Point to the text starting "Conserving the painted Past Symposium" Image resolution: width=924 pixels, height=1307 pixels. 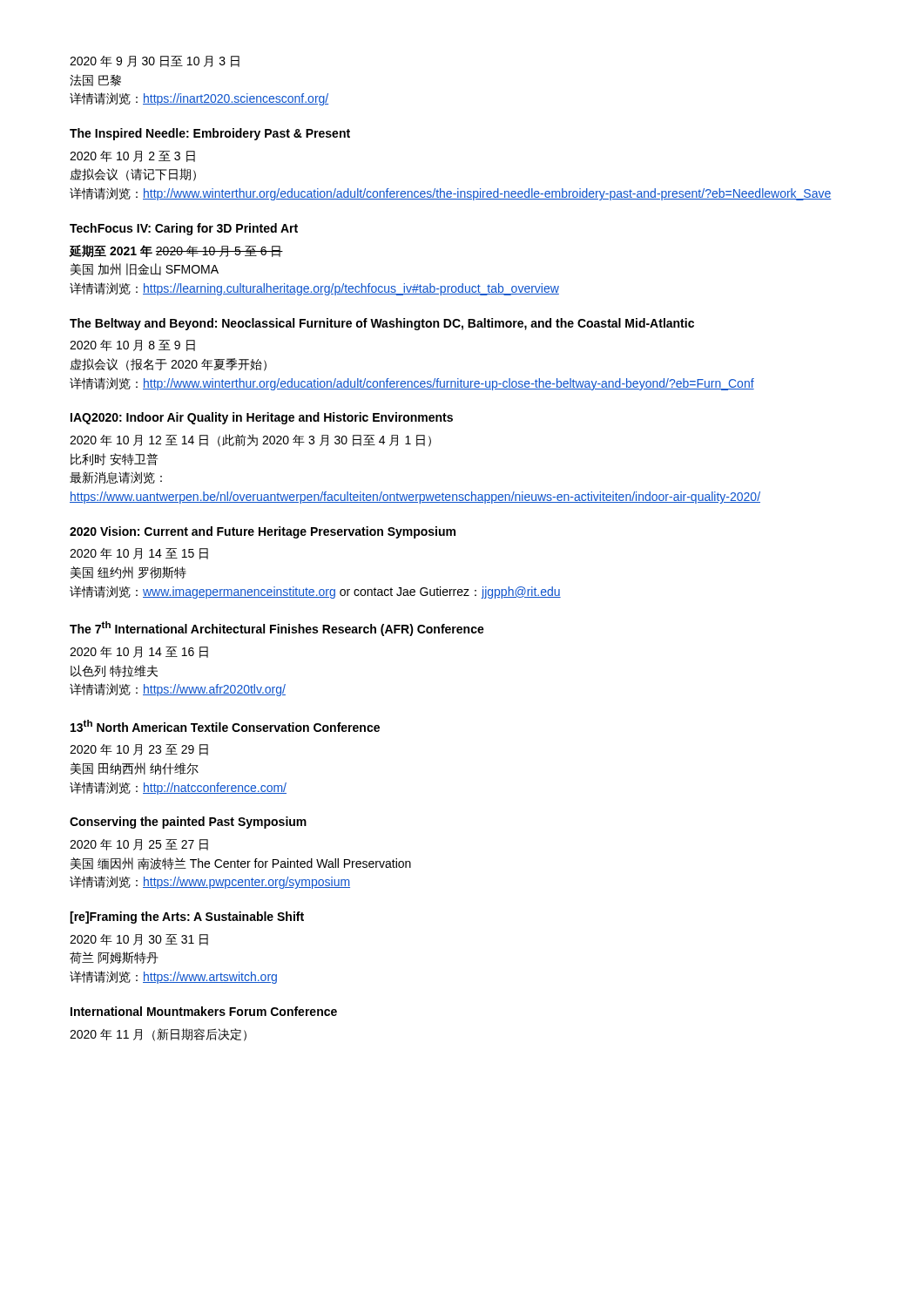pyautogui.click(x=188, y=823)
